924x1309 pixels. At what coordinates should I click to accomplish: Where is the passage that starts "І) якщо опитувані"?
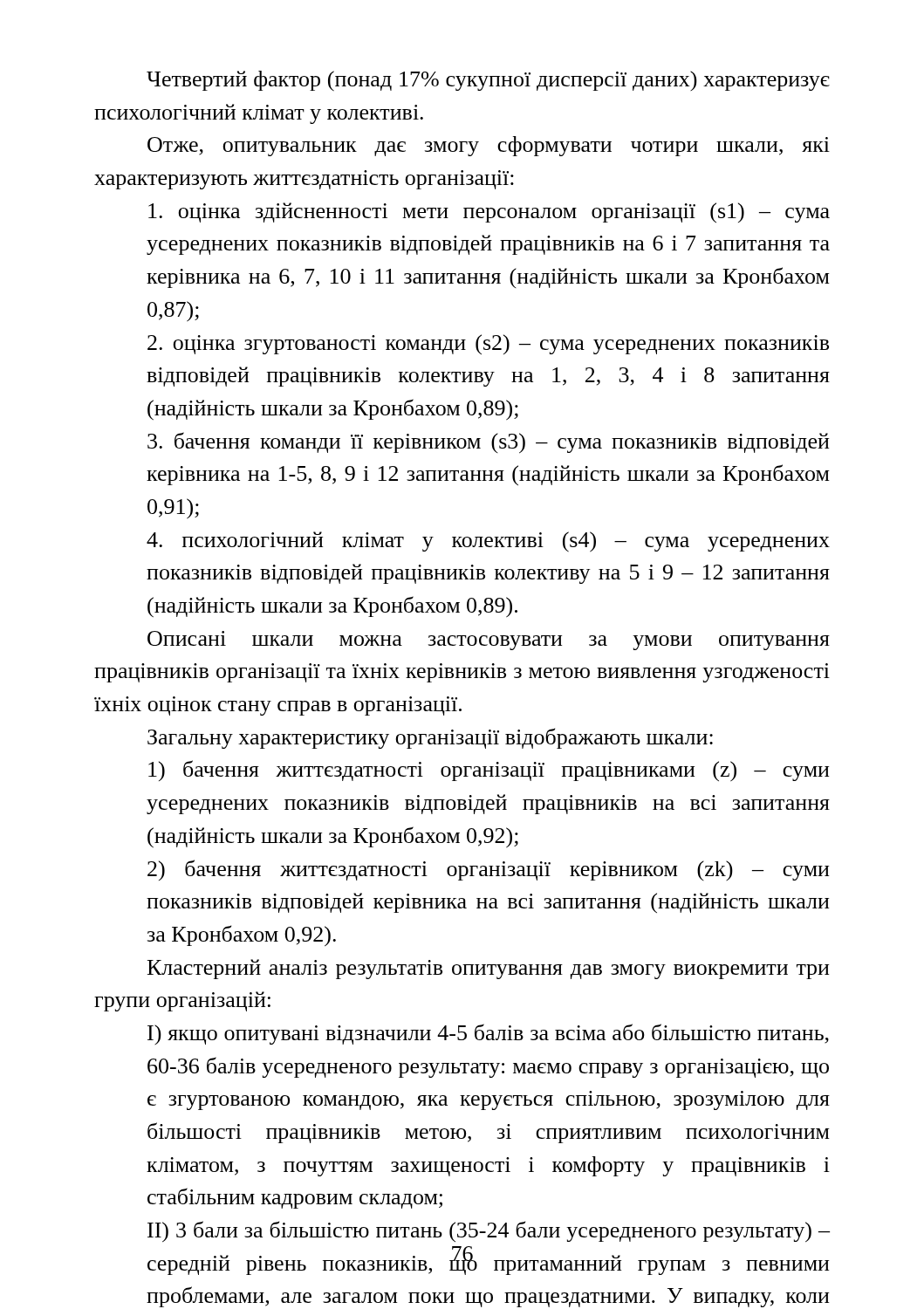pos(488,1115)
